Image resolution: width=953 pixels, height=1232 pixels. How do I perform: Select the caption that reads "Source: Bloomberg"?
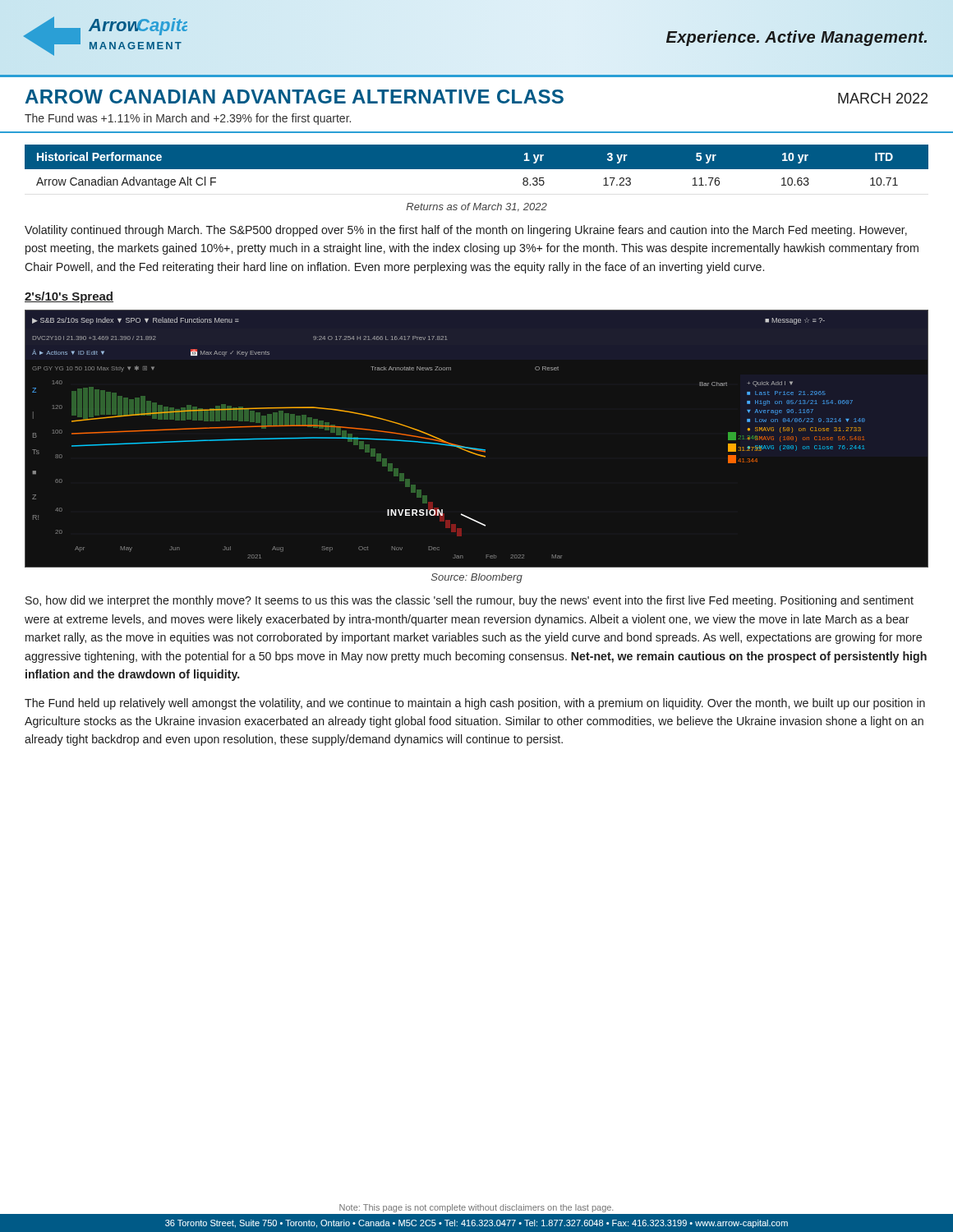(x=476, y=577)
